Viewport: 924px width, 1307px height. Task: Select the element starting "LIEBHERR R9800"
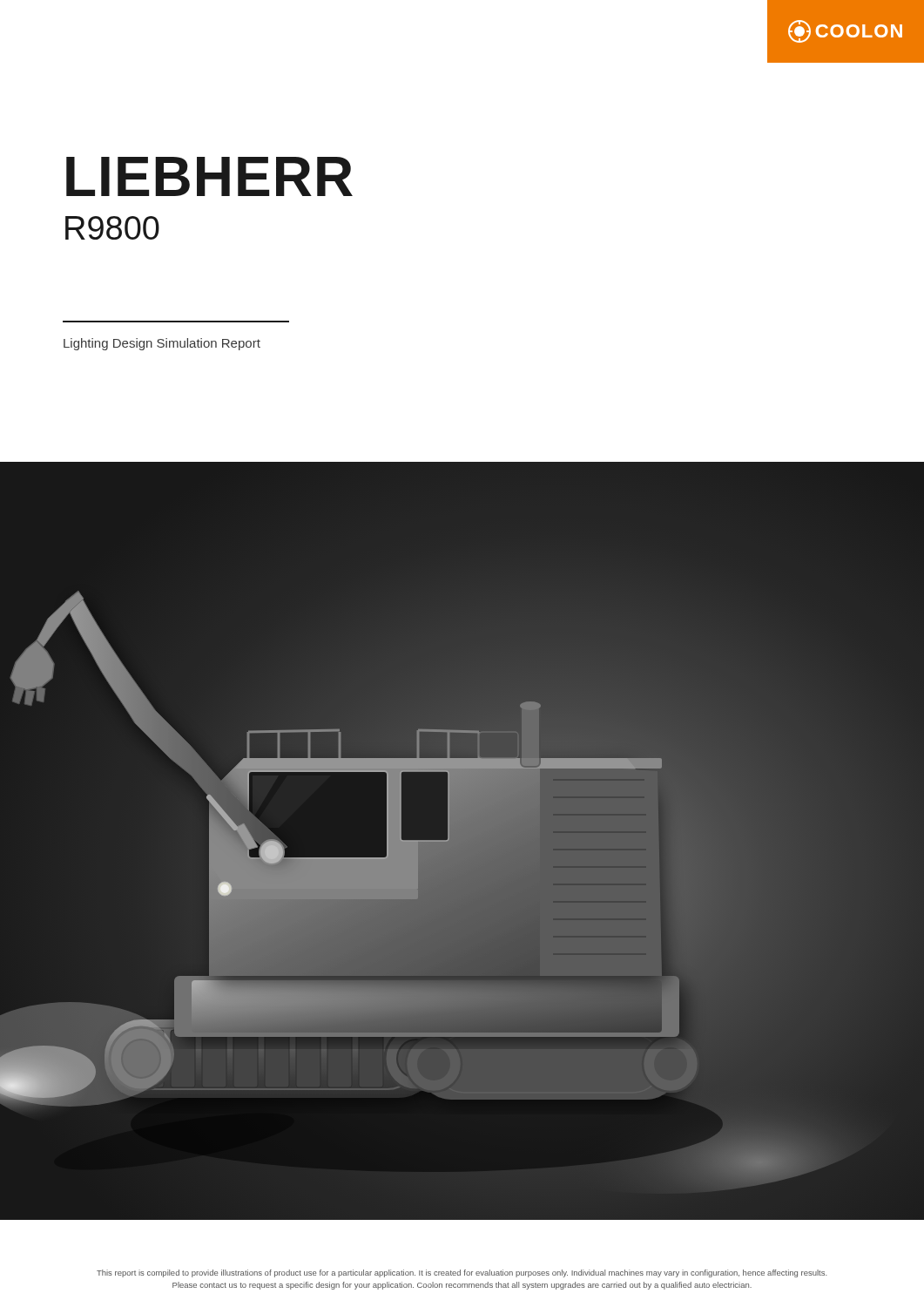209,198
